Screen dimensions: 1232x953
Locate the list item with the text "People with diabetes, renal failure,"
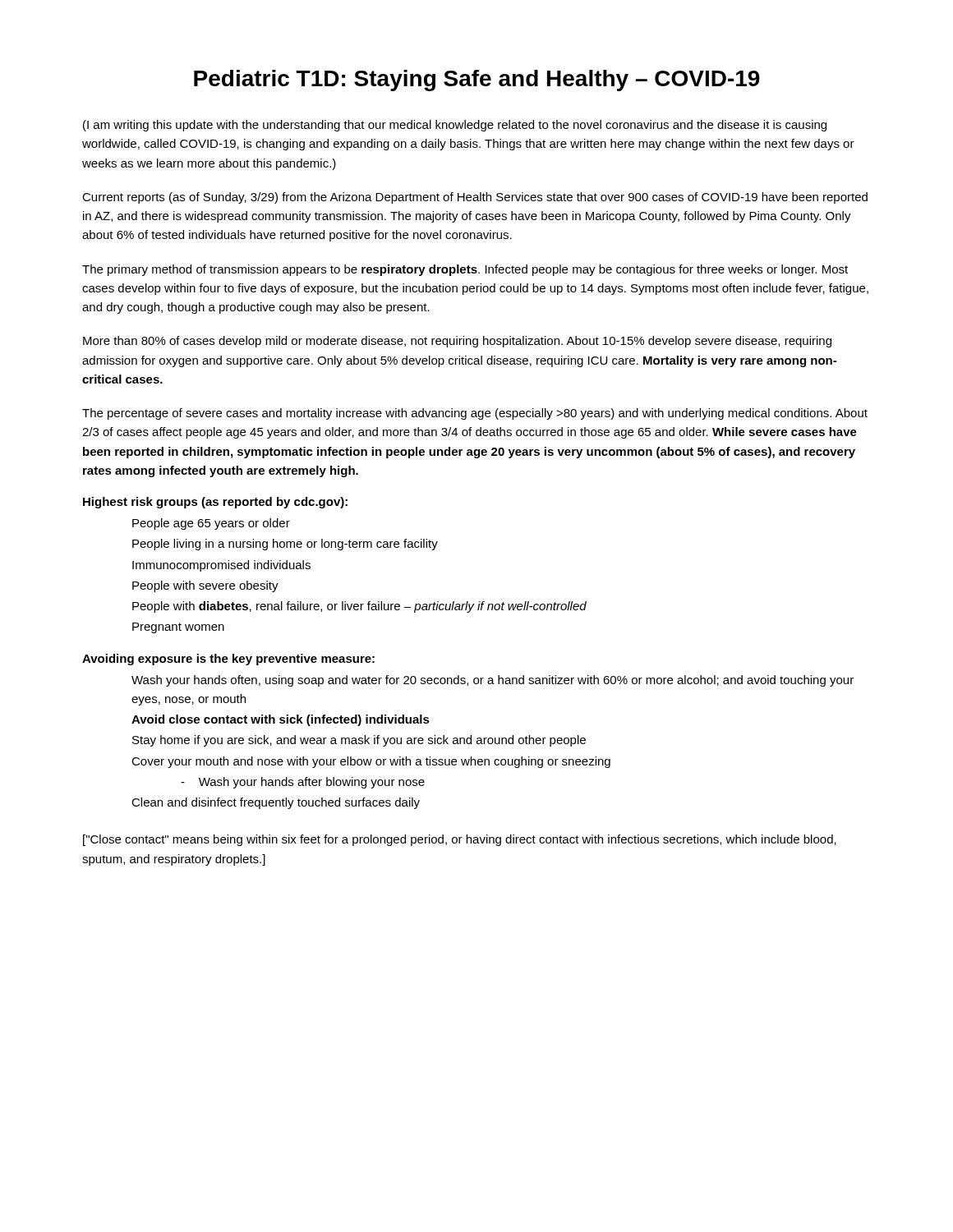pyautogui.click(x=359, y=606)
